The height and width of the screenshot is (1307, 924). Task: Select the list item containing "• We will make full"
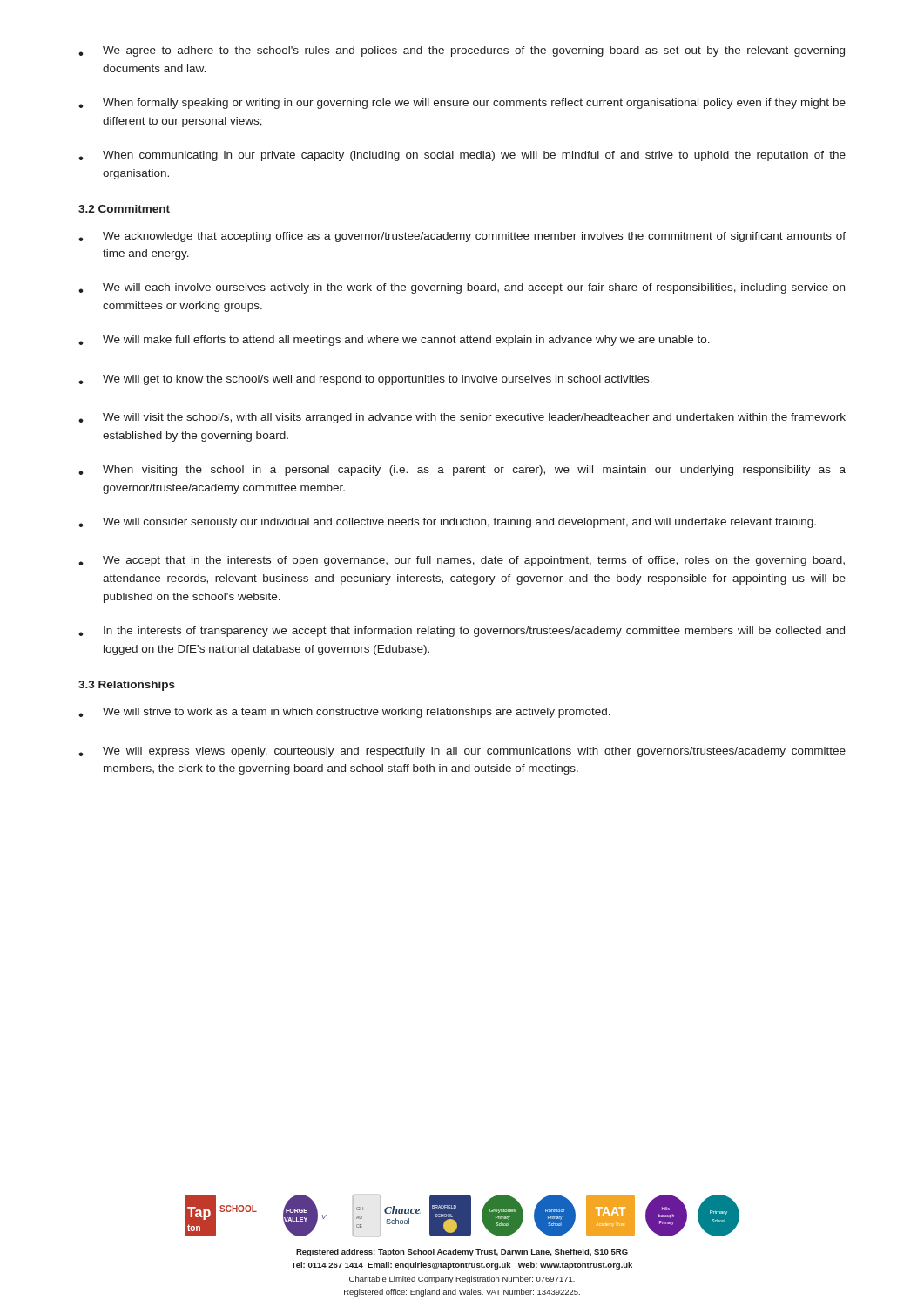pos(462,343)
